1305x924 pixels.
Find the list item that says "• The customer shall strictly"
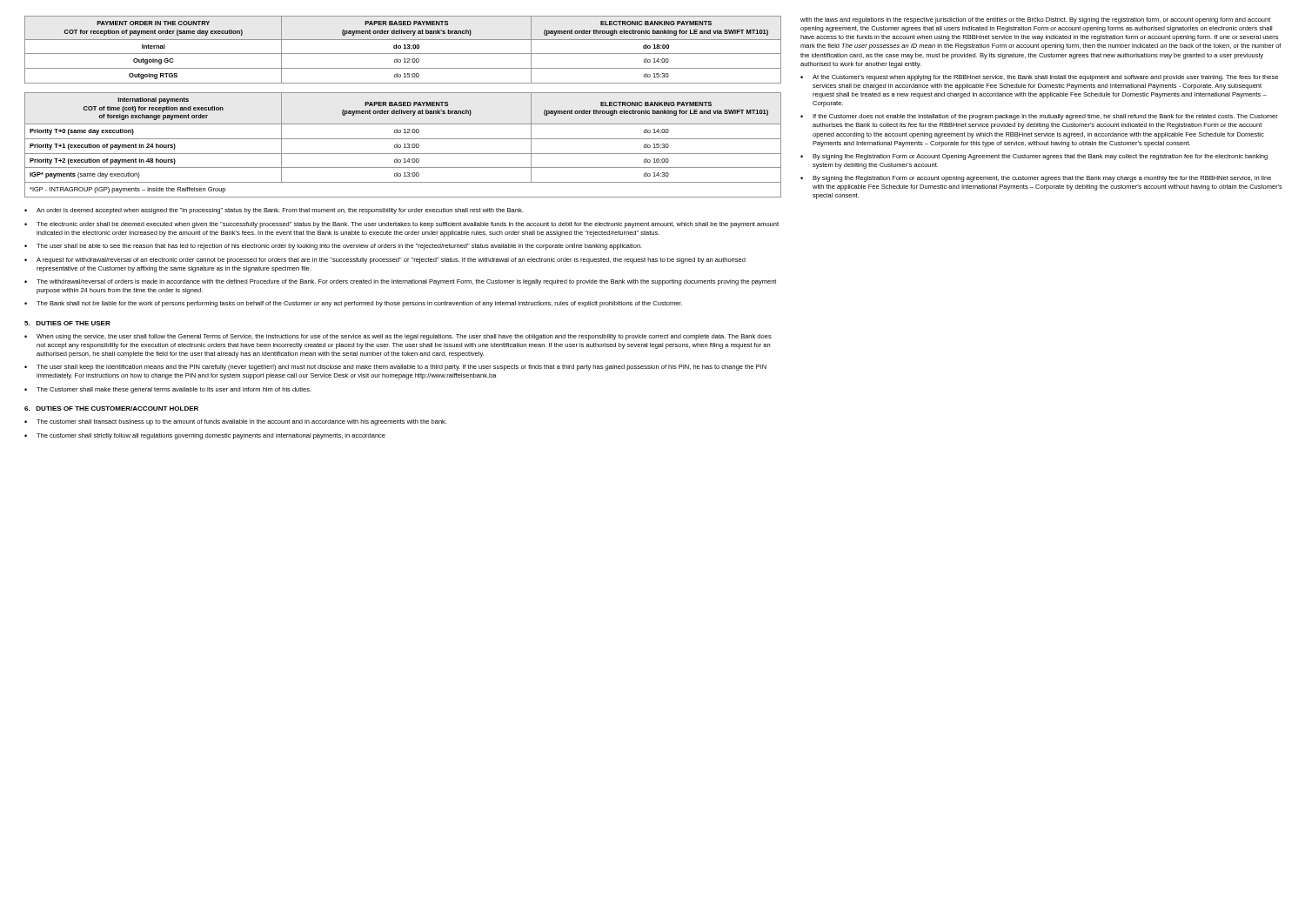tap(205, 436)
